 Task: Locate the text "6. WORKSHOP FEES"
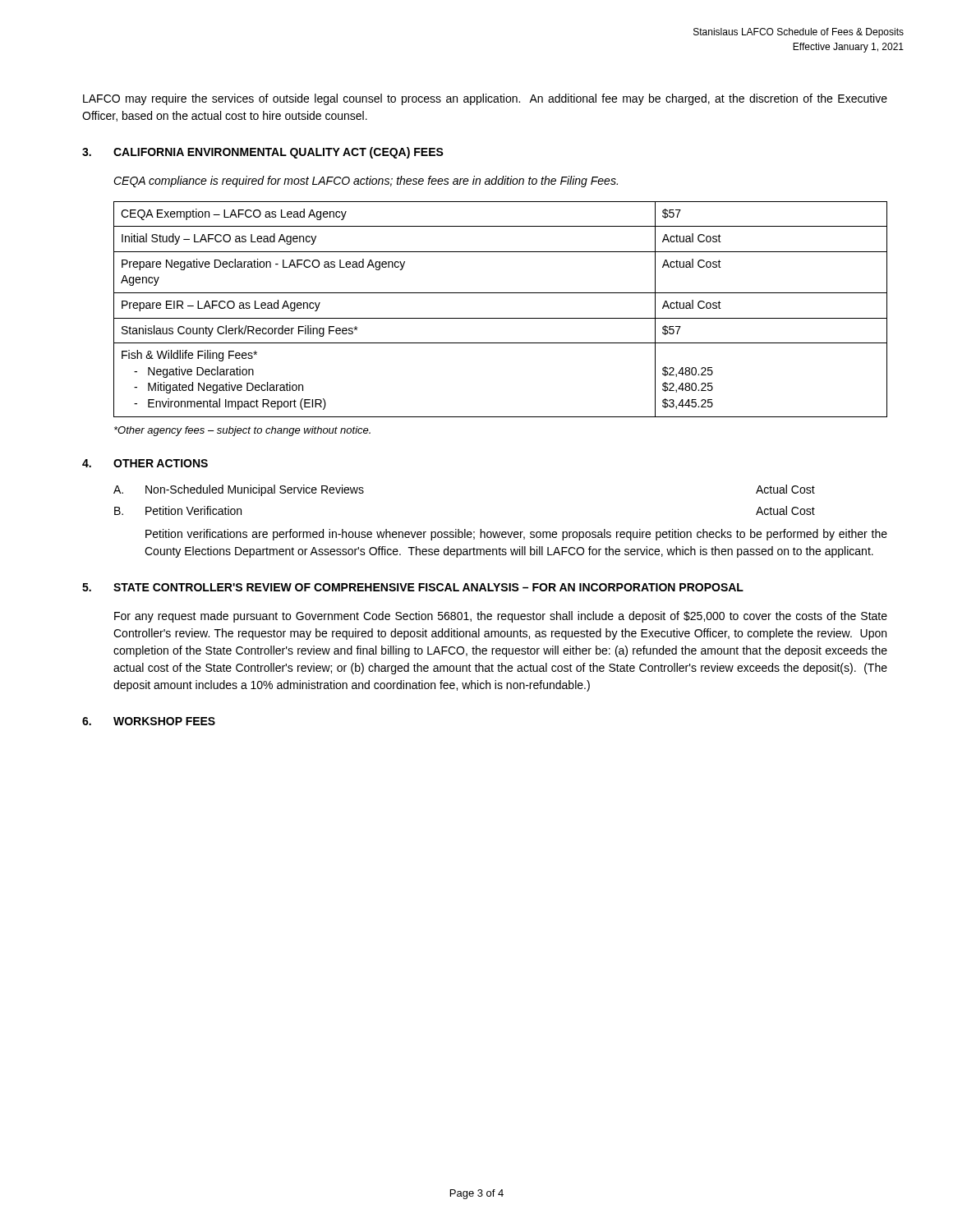(x=149, y=722)
